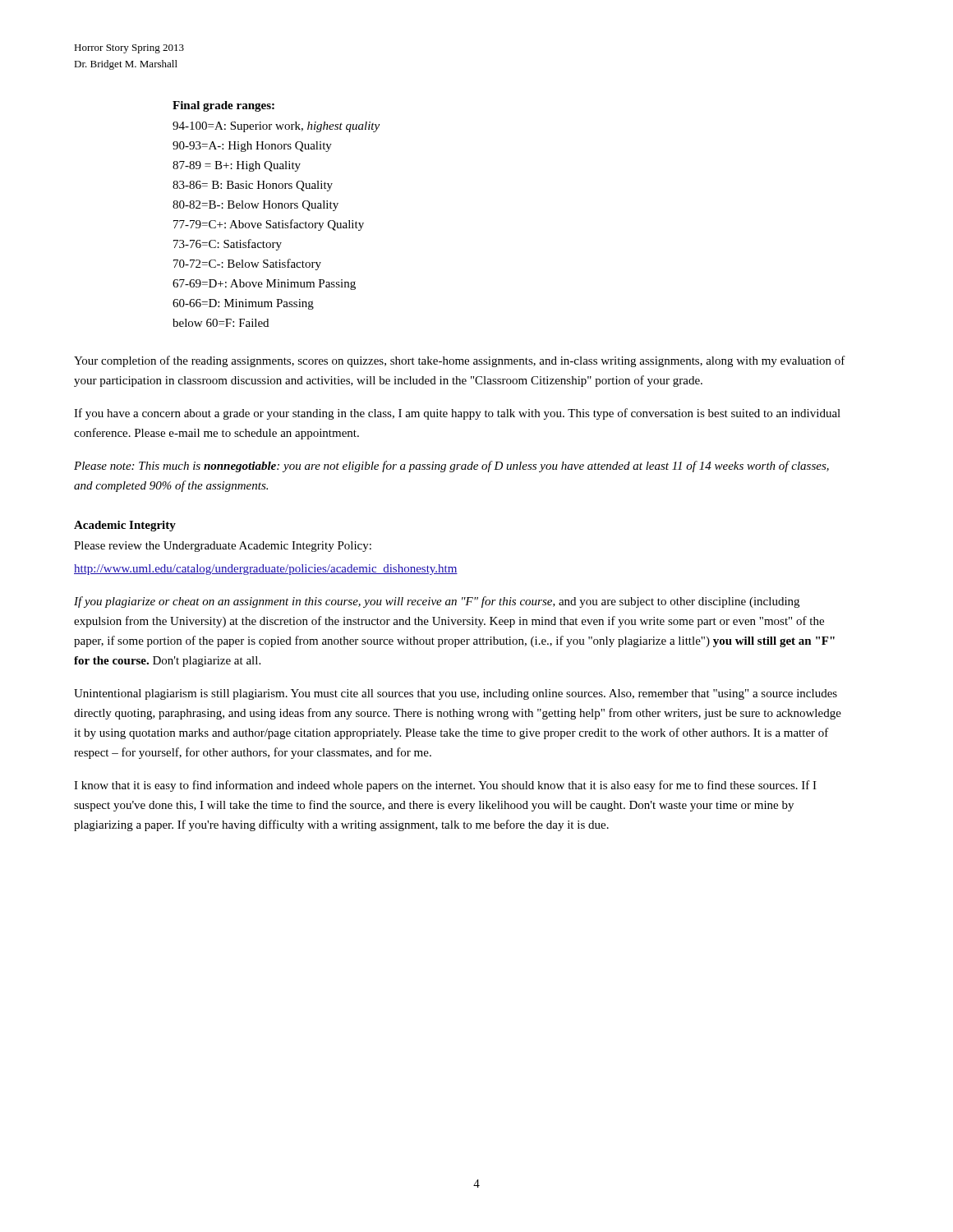953x1232 pixels.
Task: Navigate to the element starting "Unintentional plagiarism is still plagiarism. You"
Action: pos(458,723)
